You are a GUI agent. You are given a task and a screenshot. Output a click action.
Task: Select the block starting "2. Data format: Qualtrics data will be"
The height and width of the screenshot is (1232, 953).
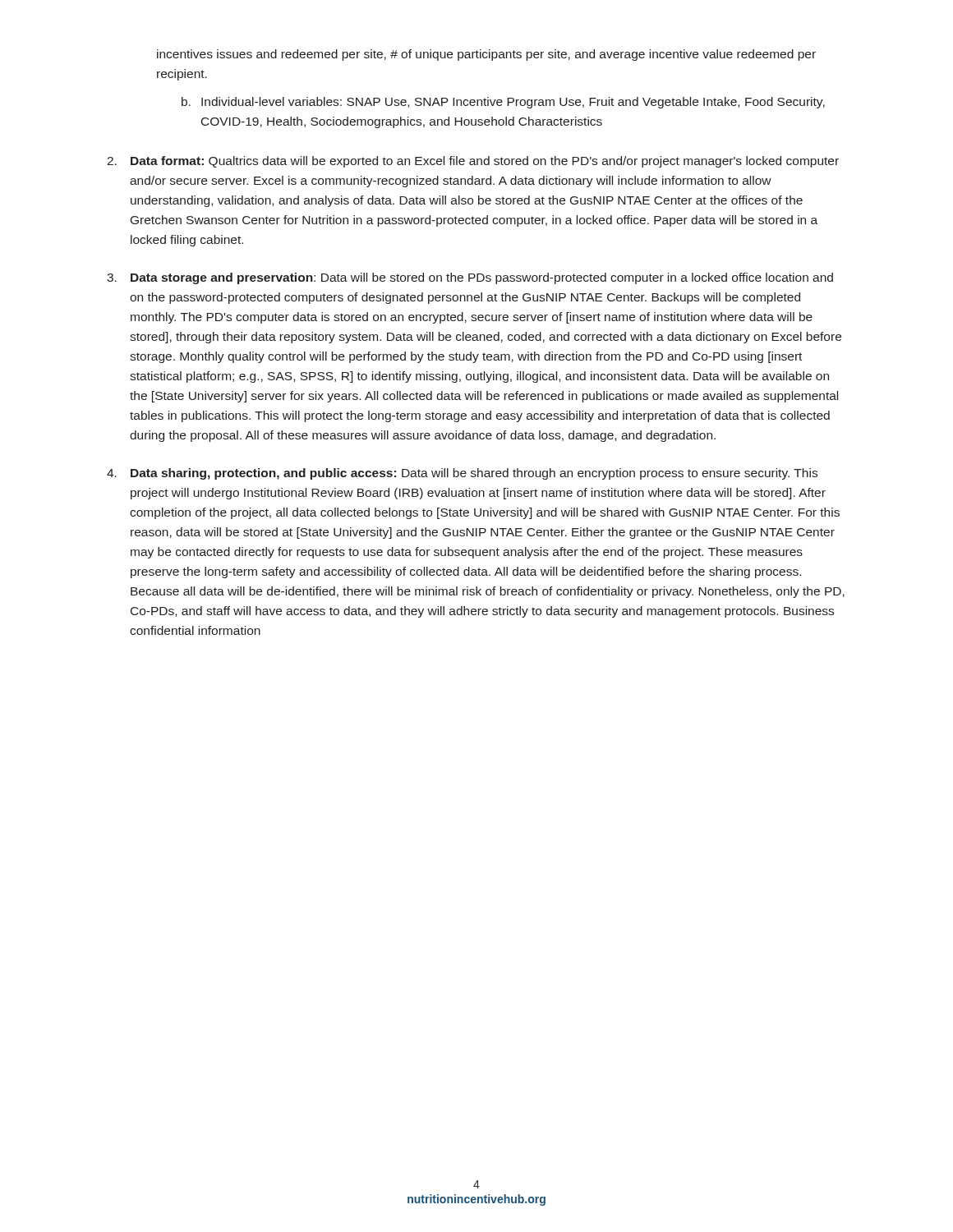coord(476,201)
